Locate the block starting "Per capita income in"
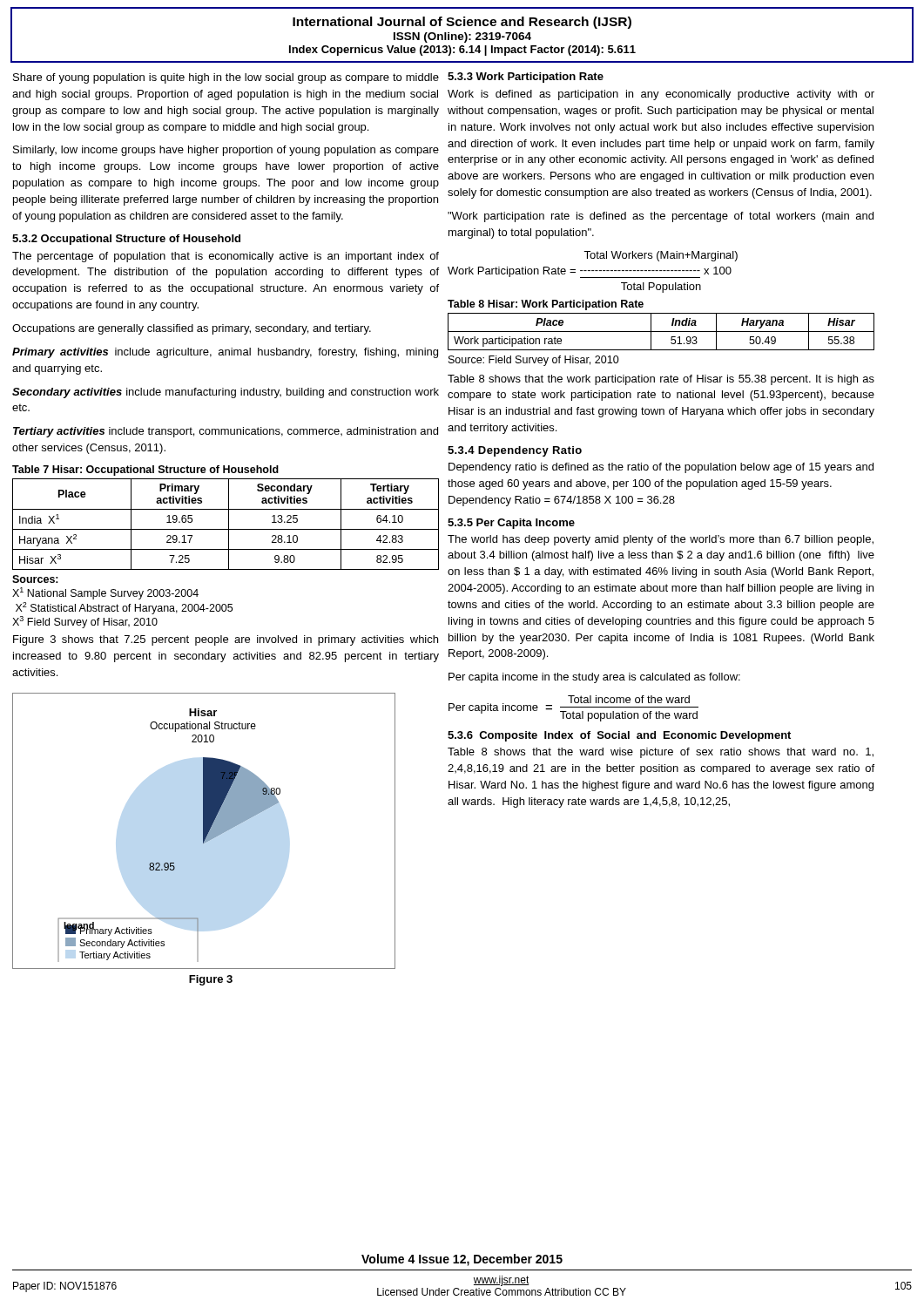This screenshot has width=924, height=1307. tap(661, 678)
